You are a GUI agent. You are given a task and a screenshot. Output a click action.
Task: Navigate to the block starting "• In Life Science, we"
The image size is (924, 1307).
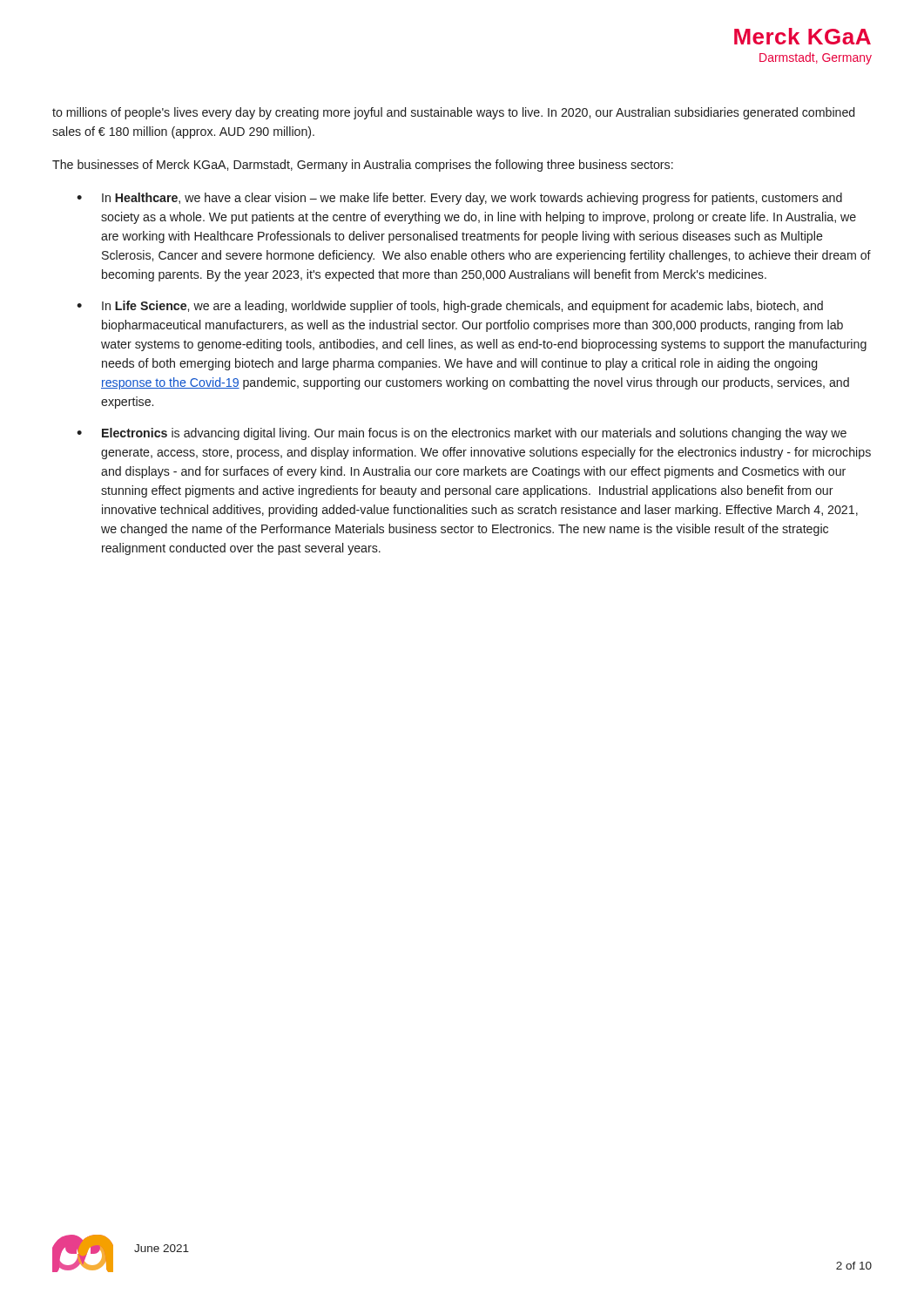point(474,354)
